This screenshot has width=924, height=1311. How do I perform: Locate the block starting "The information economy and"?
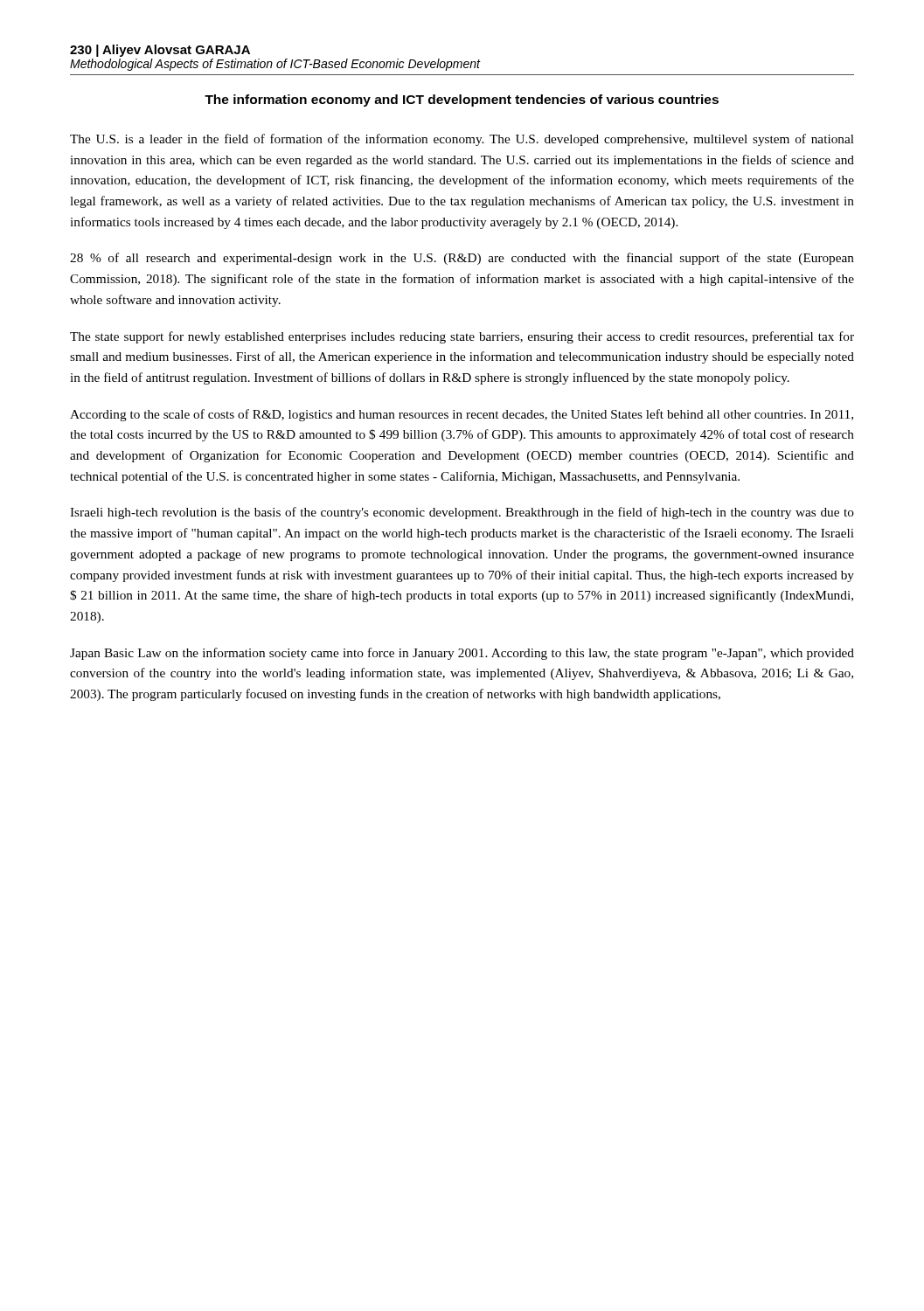pyautogui.click(x=462, y=99)
